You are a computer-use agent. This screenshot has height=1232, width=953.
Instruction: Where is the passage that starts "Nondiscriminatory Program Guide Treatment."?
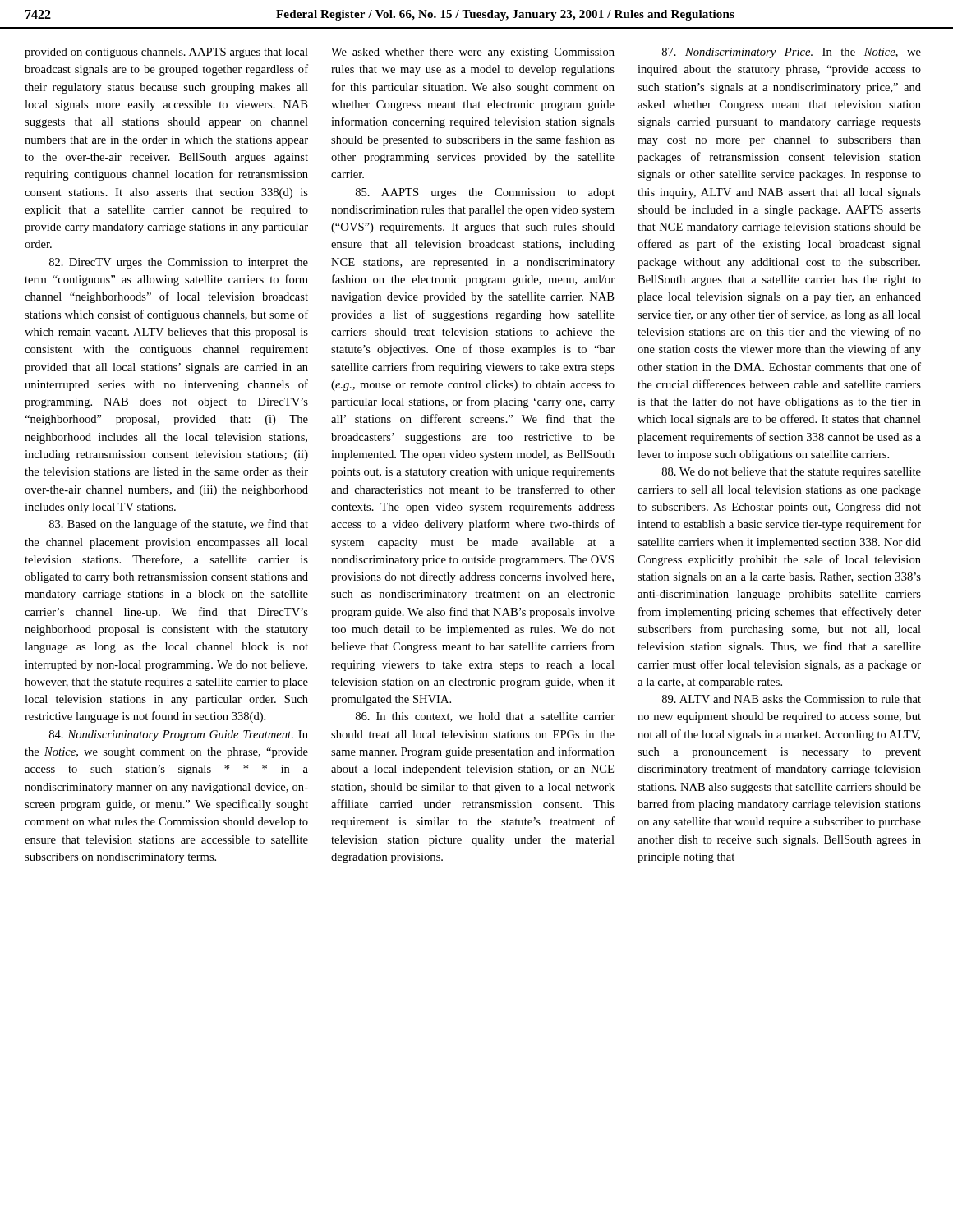tap(166, 796)
